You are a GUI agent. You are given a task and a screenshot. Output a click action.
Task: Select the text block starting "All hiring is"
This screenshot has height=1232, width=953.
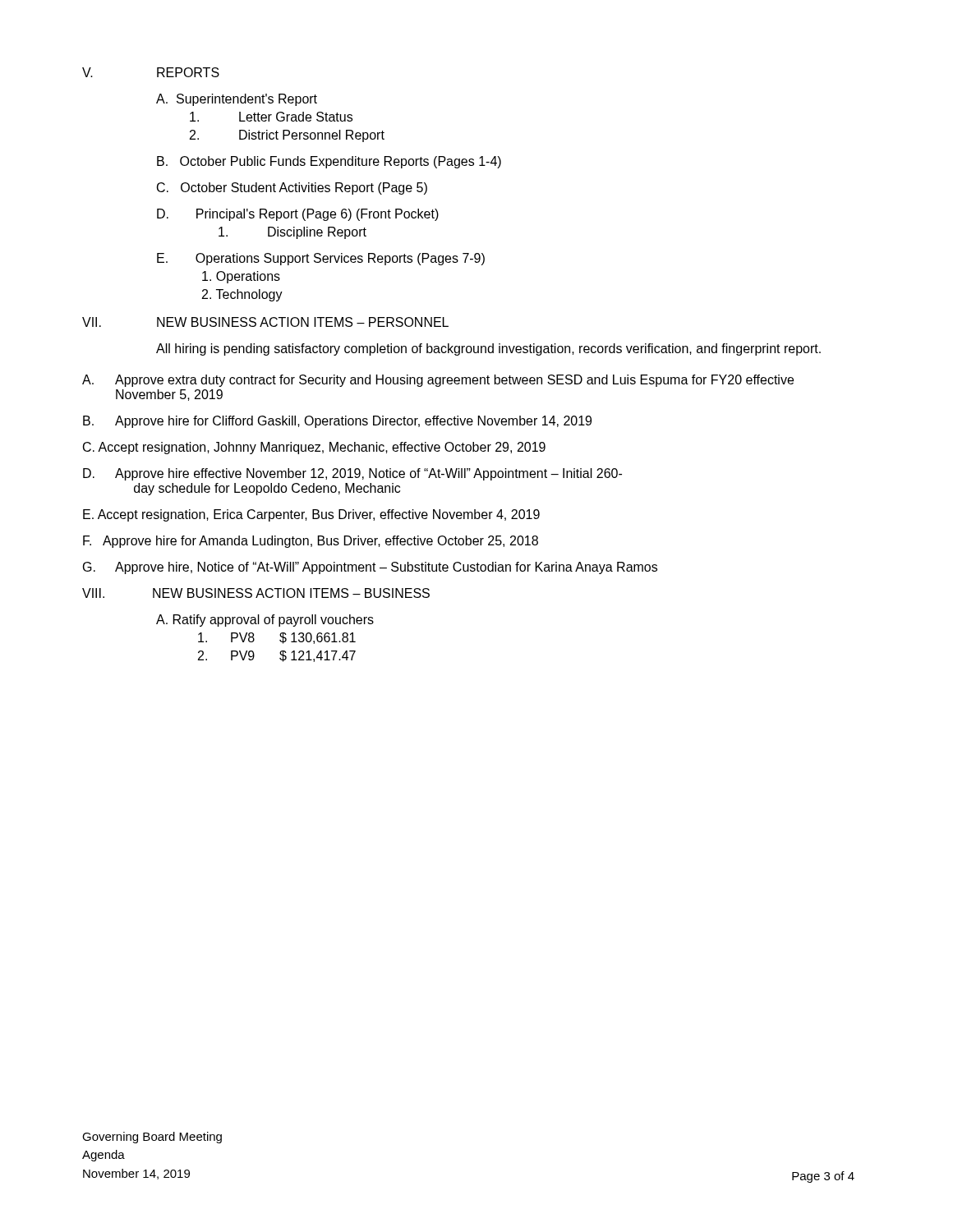coord(489,349)
